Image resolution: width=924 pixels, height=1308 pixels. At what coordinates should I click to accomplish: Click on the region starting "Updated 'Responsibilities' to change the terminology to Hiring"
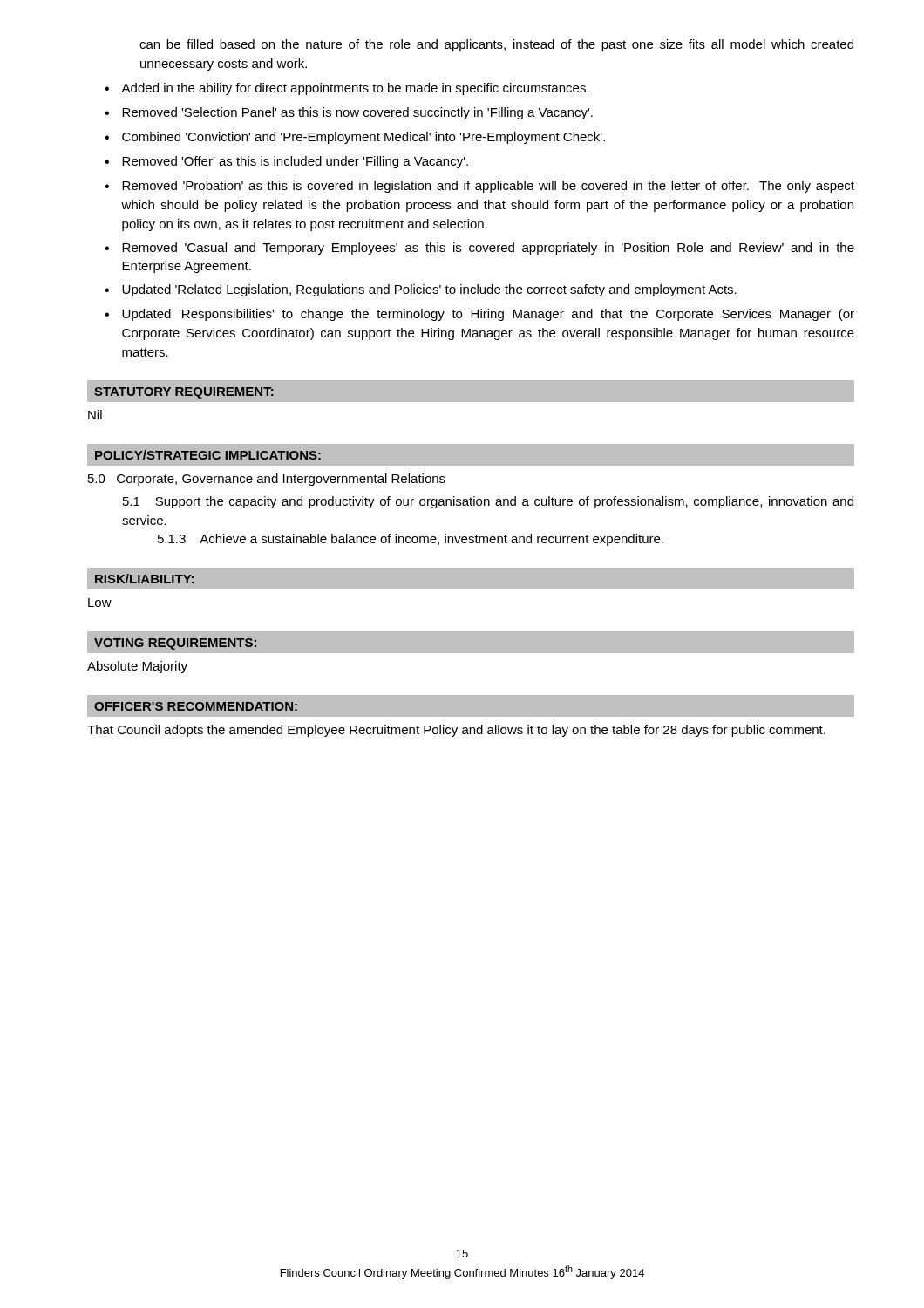488,333
